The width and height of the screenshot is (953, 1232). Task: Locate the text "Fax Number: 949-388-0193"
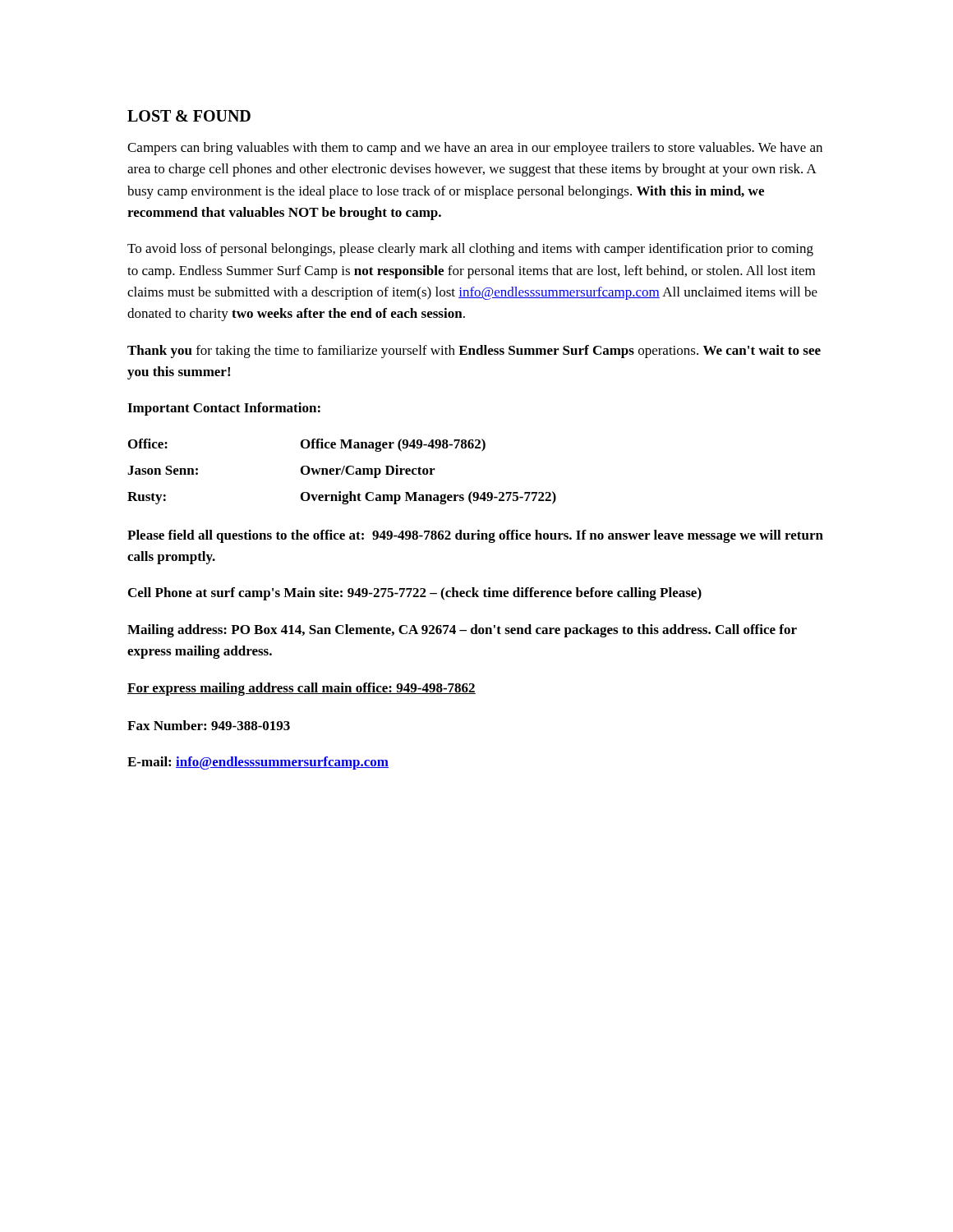click(209, 726)
